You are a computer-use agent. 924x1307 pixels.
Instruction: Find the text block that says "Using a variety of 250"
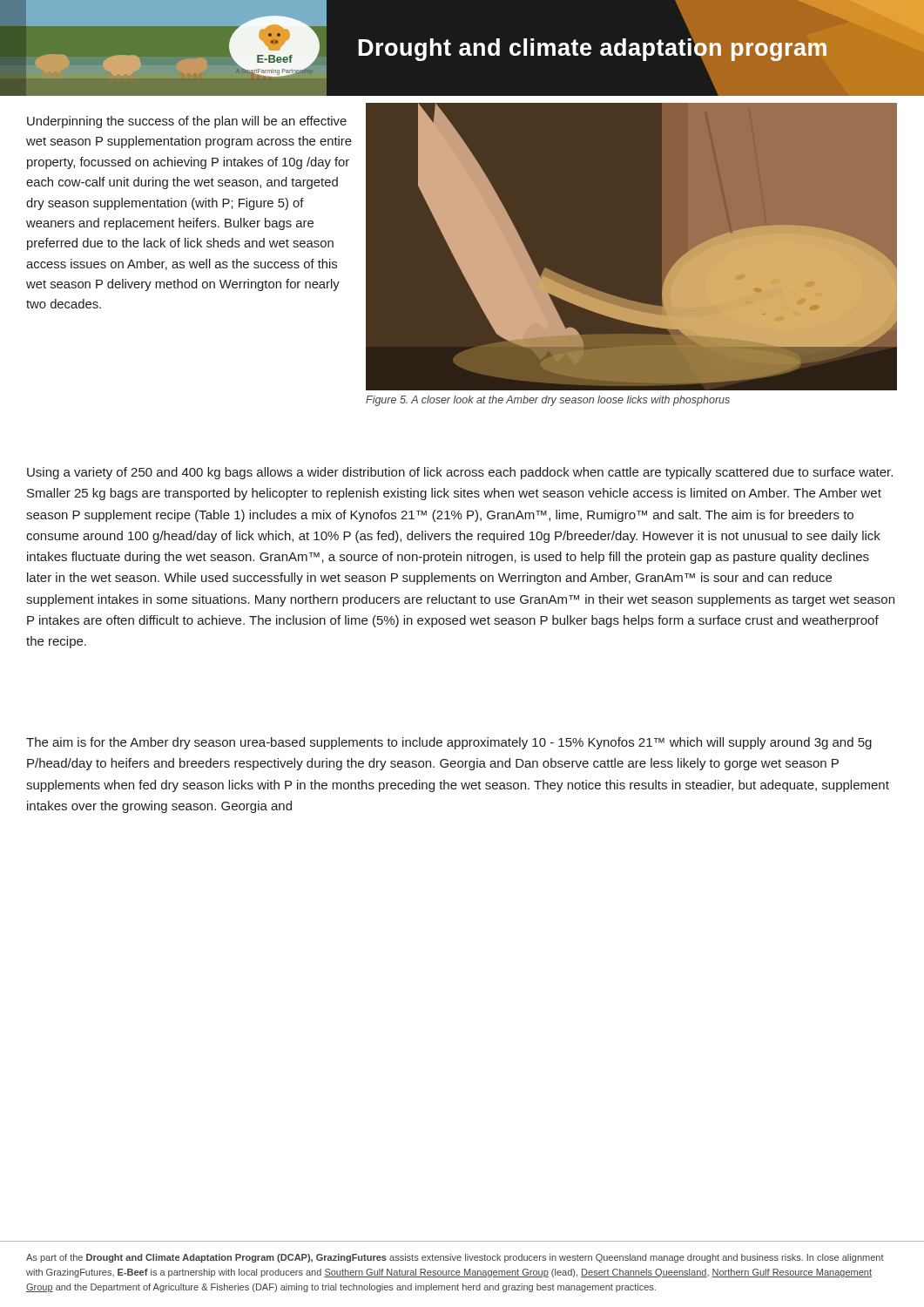tap(462, 557)
